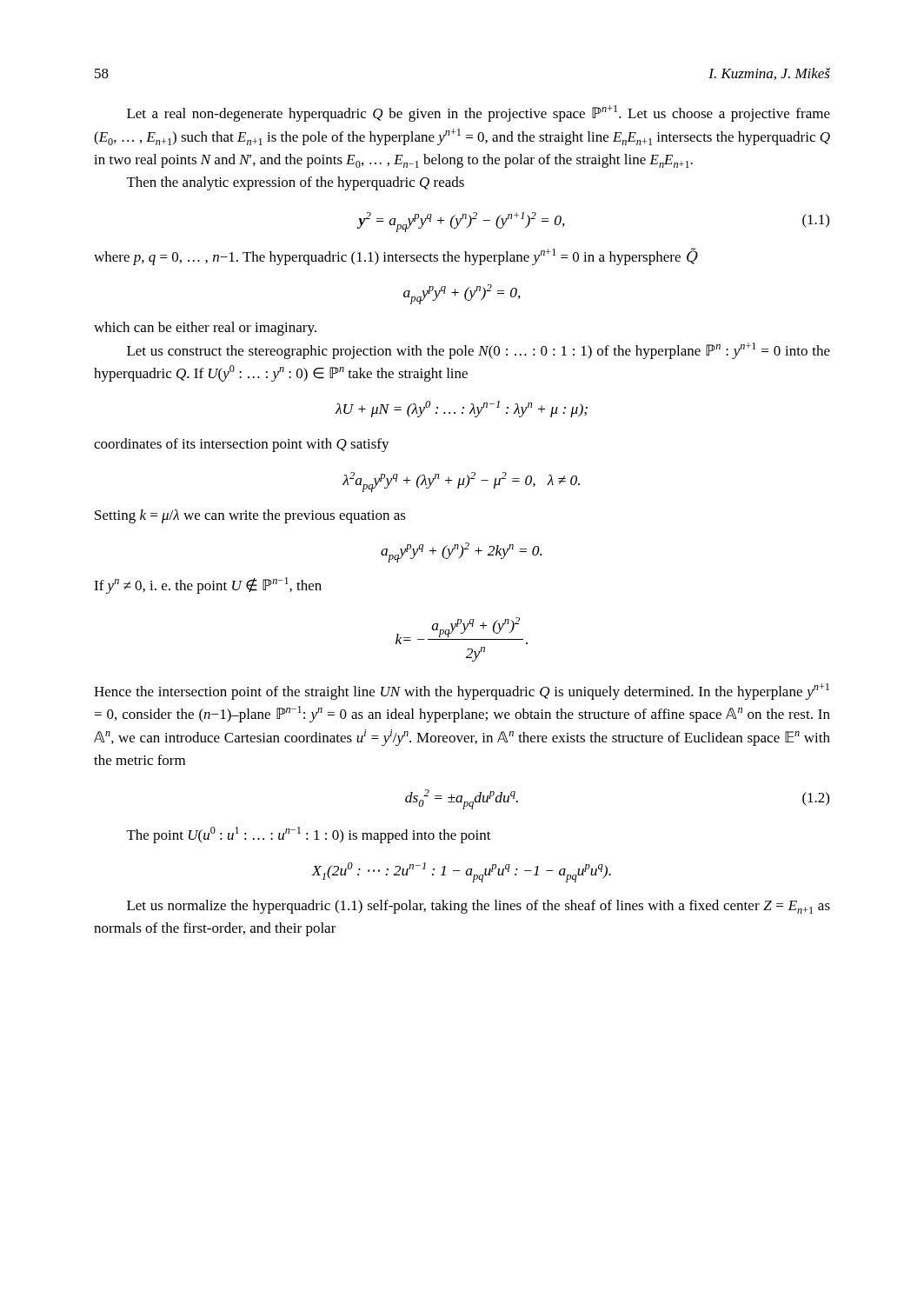Click the passage that begins "where p, q = 0,"

click(x=395, y=256)
